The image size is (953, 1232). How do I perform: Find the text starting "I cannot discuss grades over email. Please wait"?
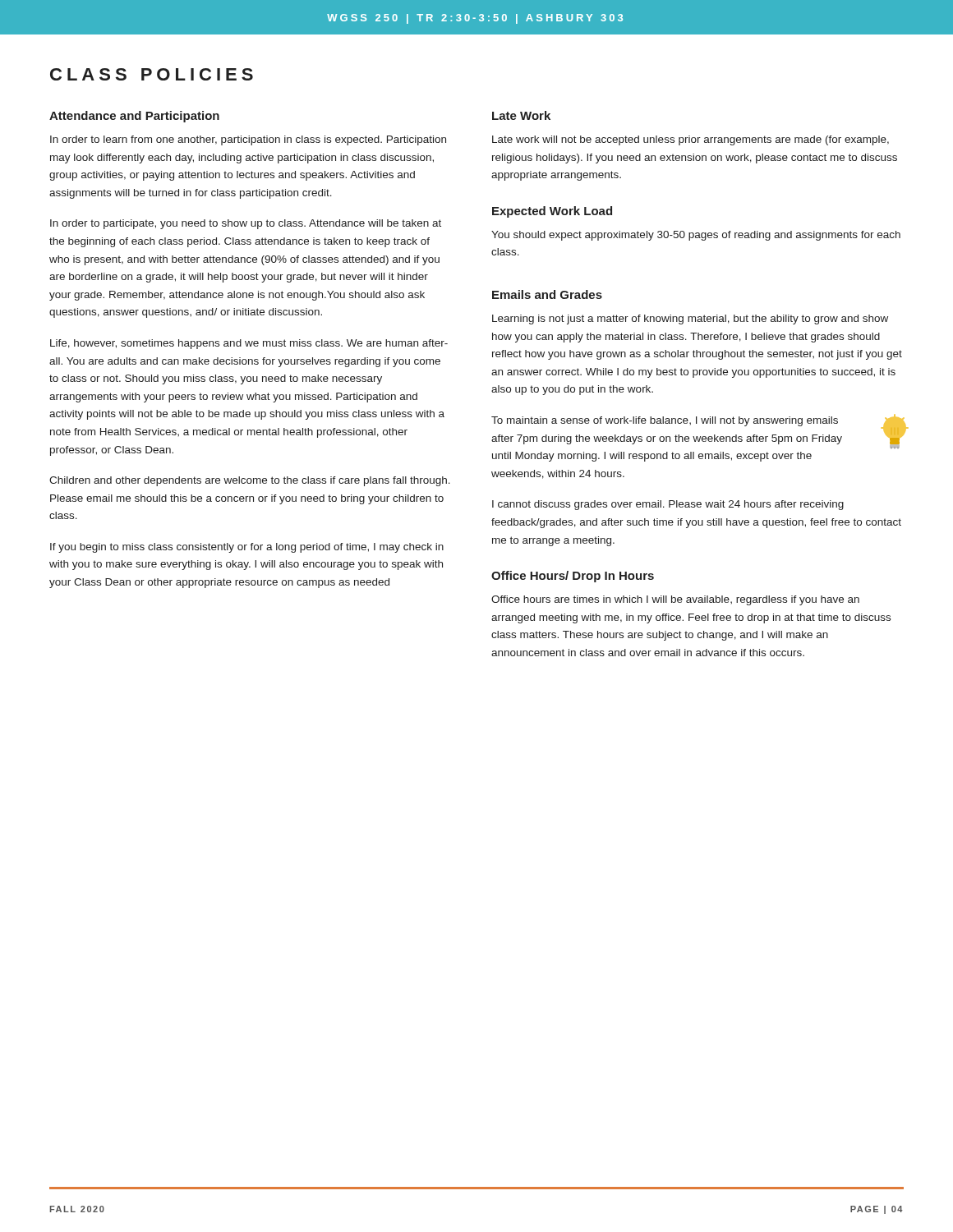(x=696, y=522)
